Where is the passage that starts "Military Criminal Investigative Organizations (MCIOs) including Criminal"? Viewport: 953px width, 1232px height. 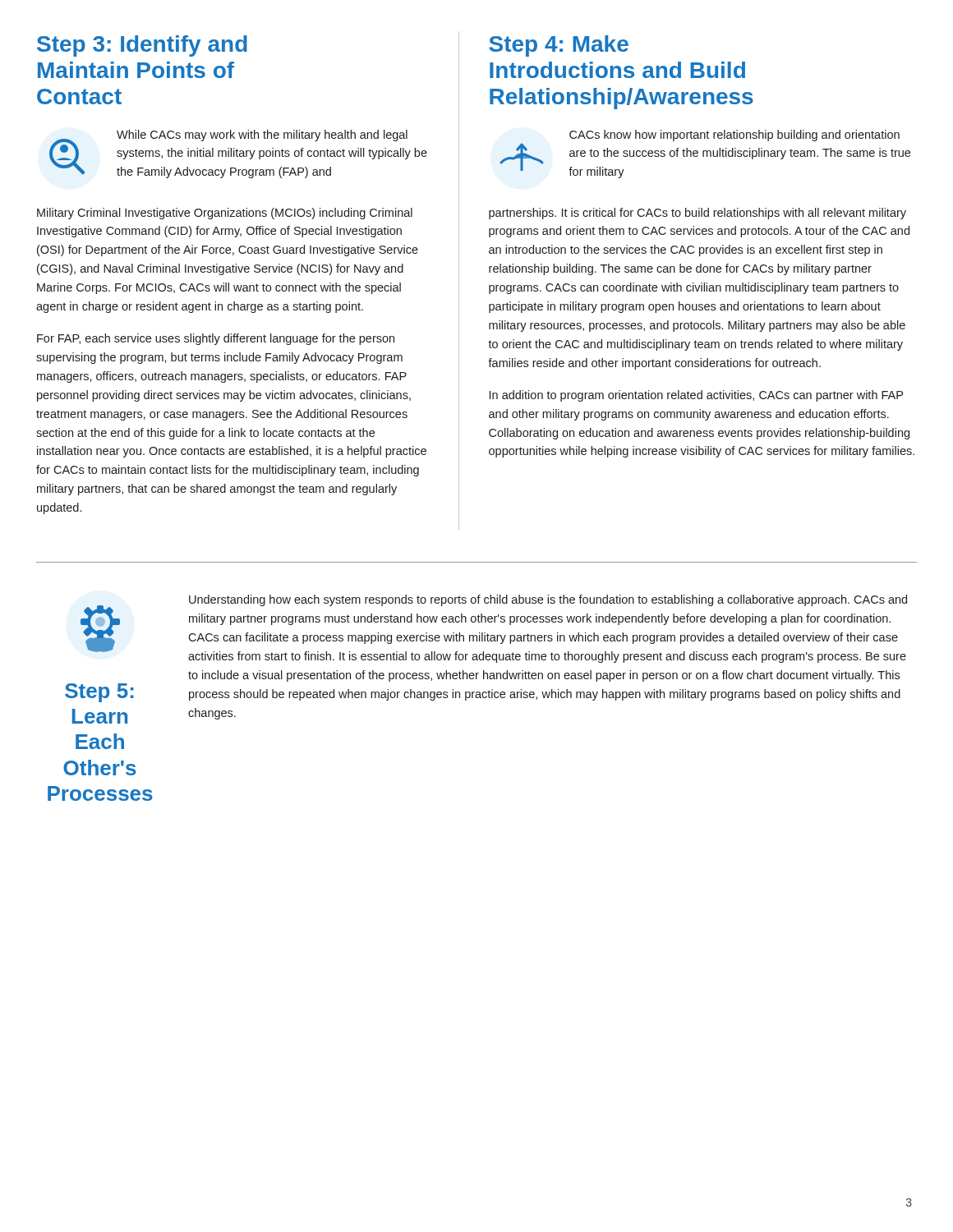tap(234, 260)
